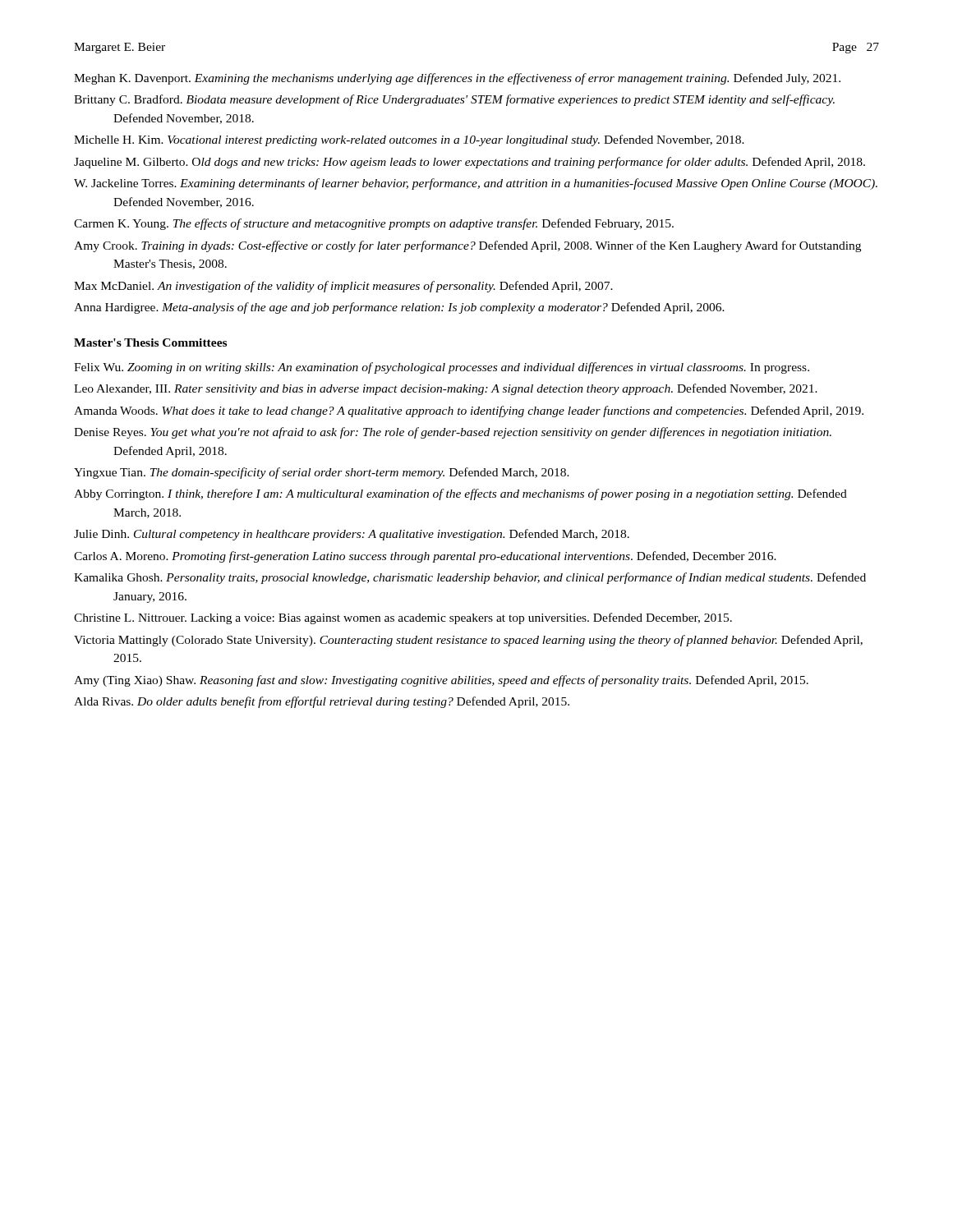
Task: Locate the block of text that opens with "Christine L. Nittrouer. Lacking a voice: Bias"
Action: pyautogui.click(x=476, y=618)
